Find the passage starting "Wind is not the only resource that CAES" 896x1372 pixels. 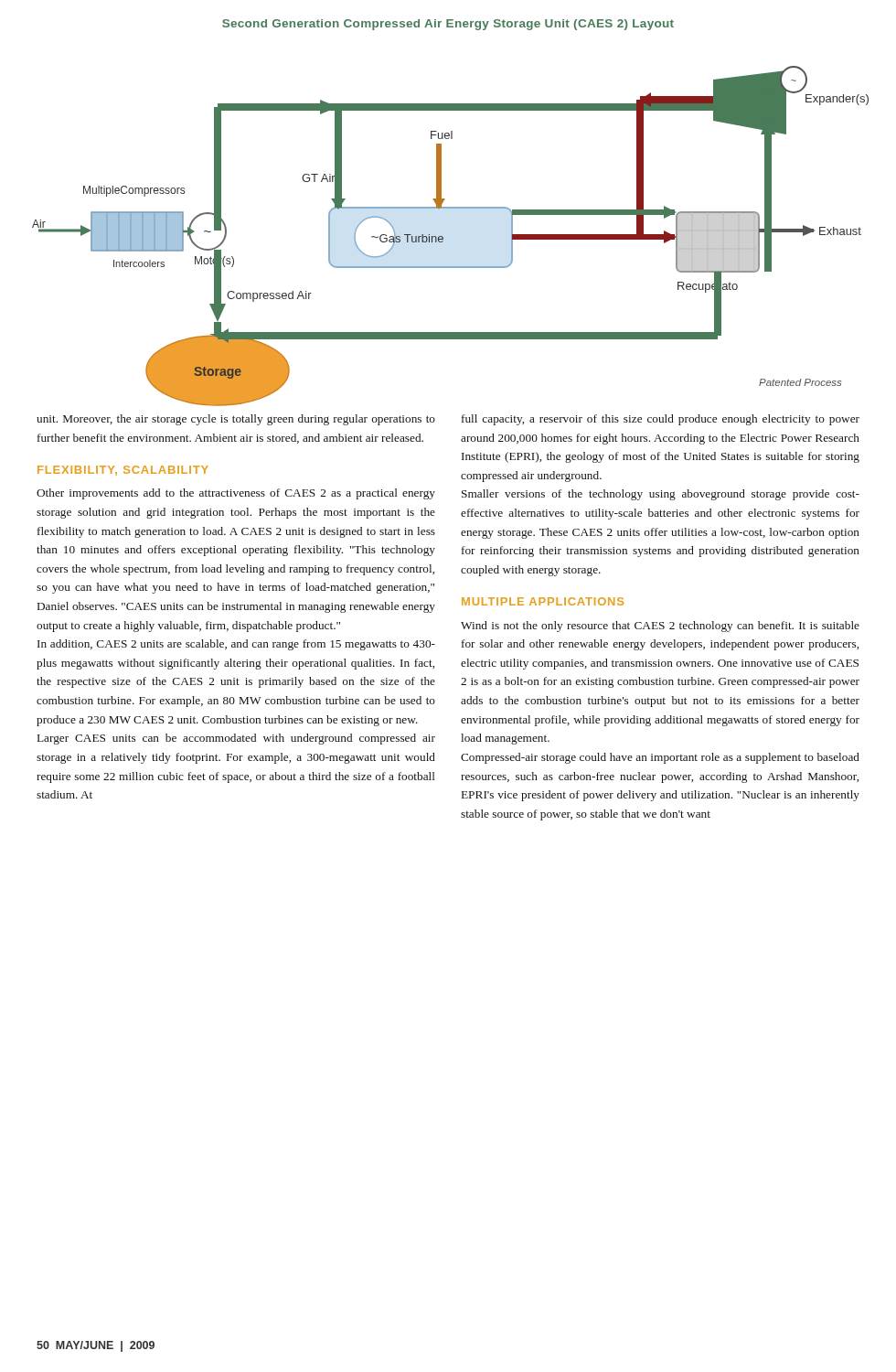pyautogui.click(x=660, y=682)
